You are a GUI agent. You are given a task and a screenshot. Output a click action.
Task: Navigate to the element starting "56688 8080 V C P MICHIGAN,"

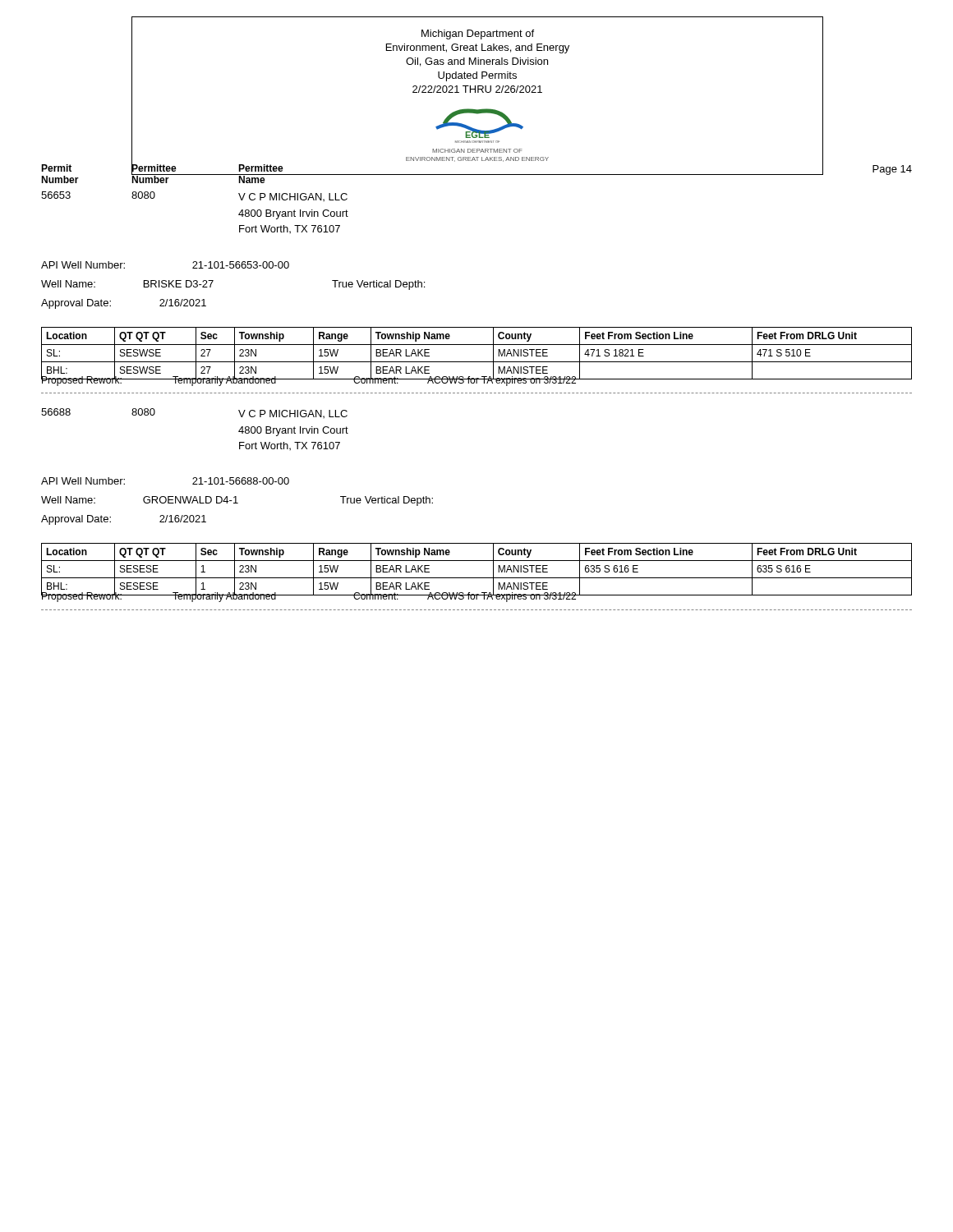click(x=55, y=413)
